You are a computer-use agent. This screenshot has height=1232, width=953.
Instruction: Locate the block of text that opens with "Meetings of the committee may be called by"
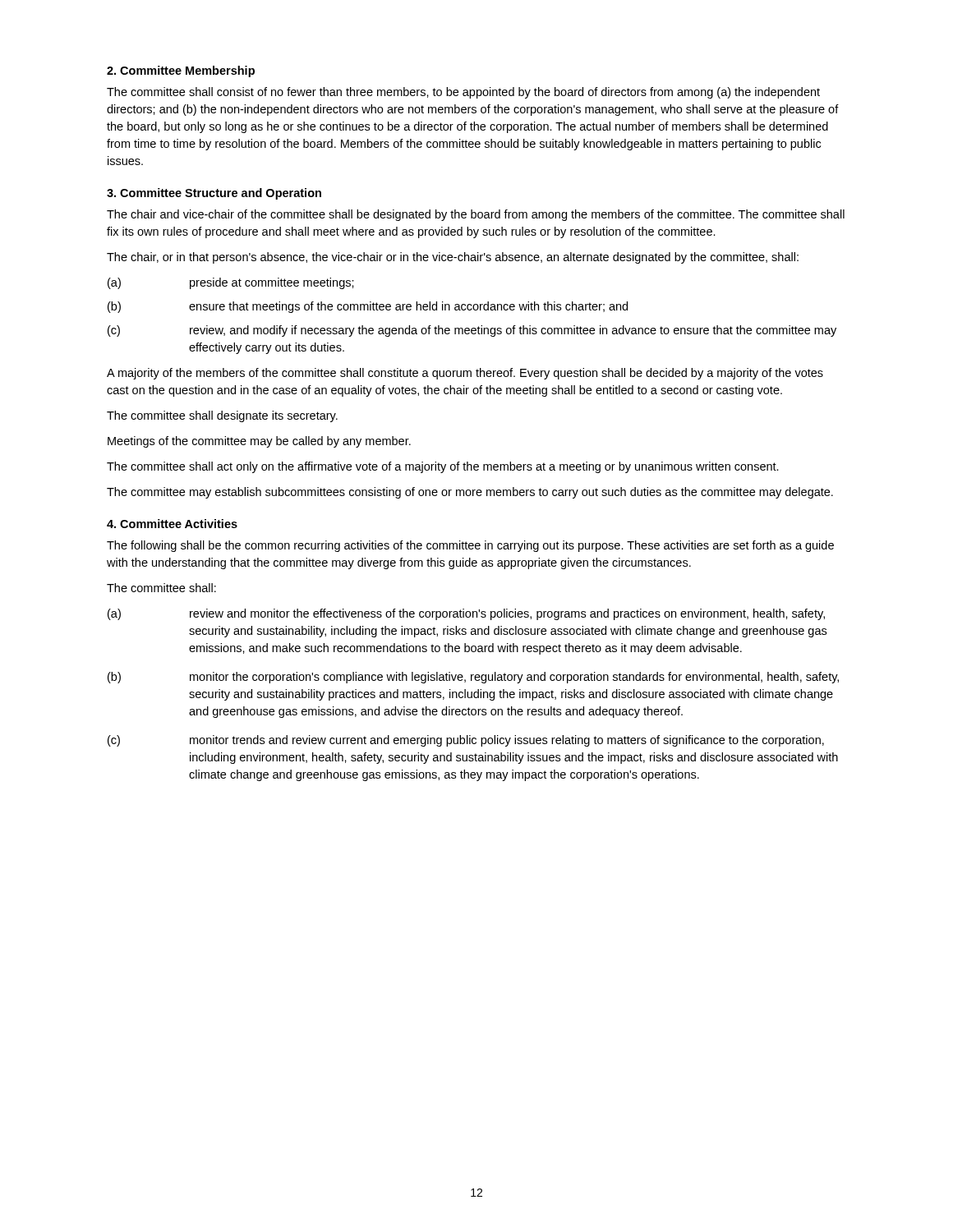coord(259,441)
